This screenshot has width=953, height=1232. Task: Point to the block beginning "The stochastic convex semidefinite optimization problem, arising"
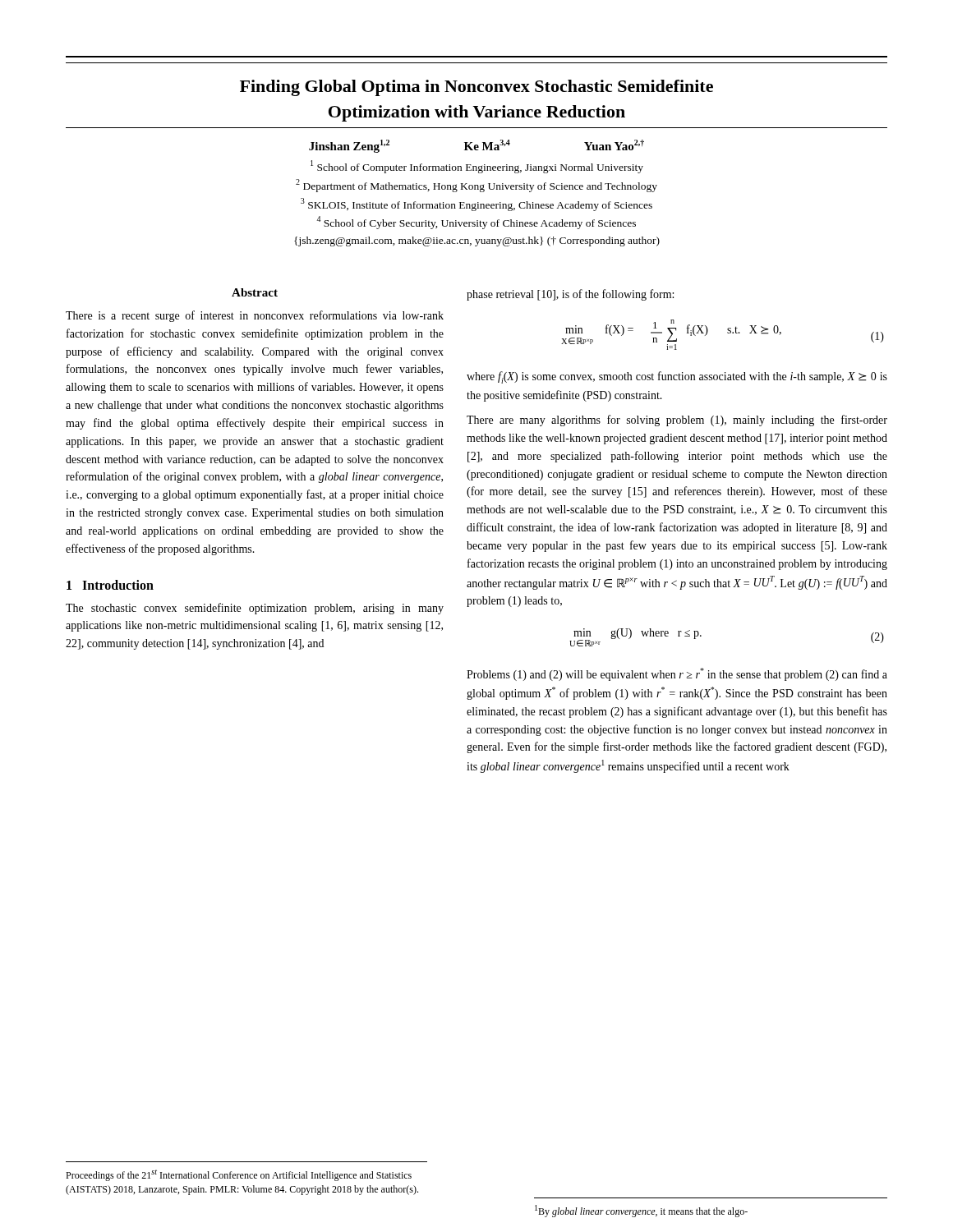[255, 626]
